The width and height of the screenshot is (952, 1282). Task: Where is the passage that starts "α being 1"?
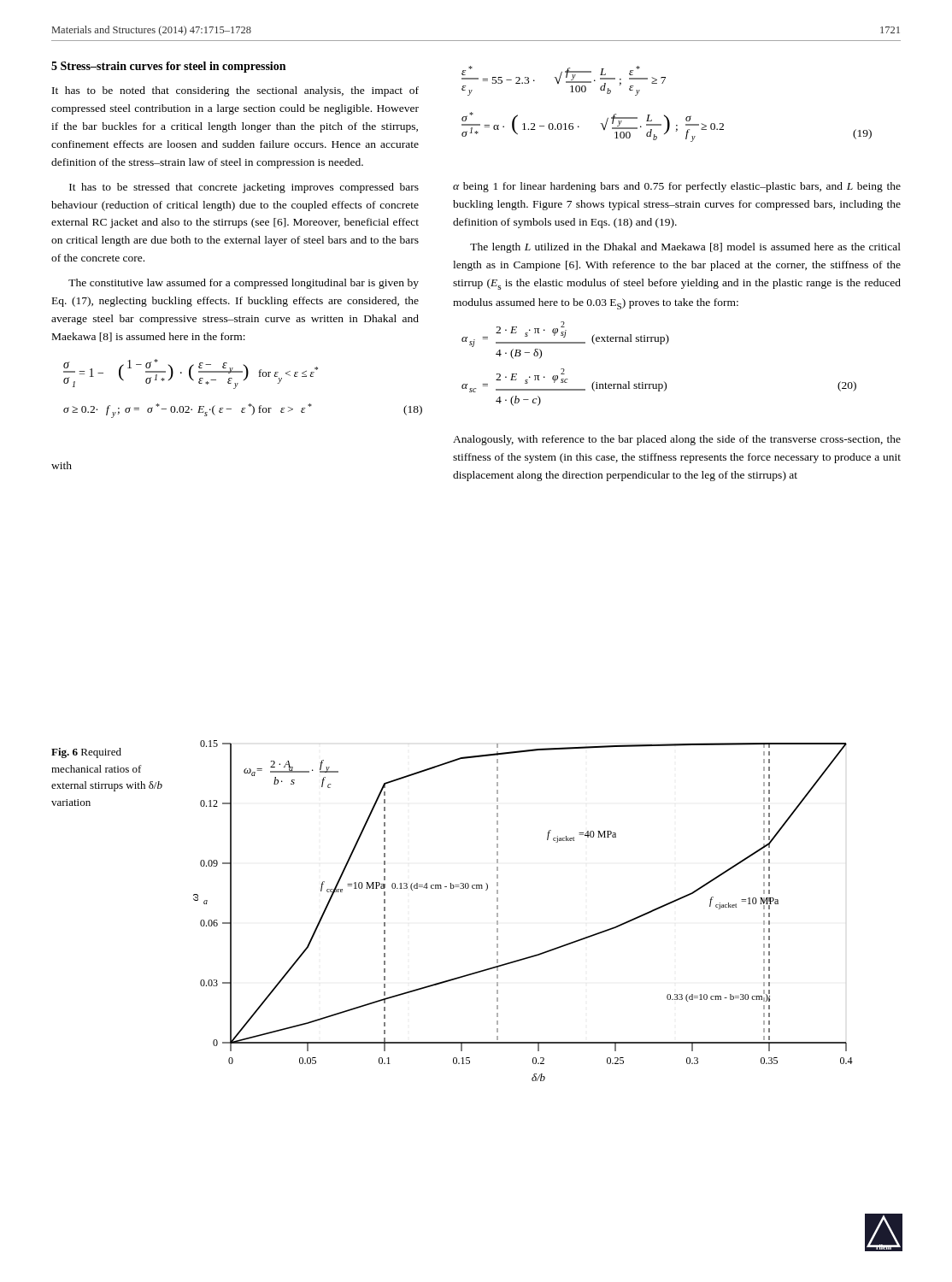point(677,246)
